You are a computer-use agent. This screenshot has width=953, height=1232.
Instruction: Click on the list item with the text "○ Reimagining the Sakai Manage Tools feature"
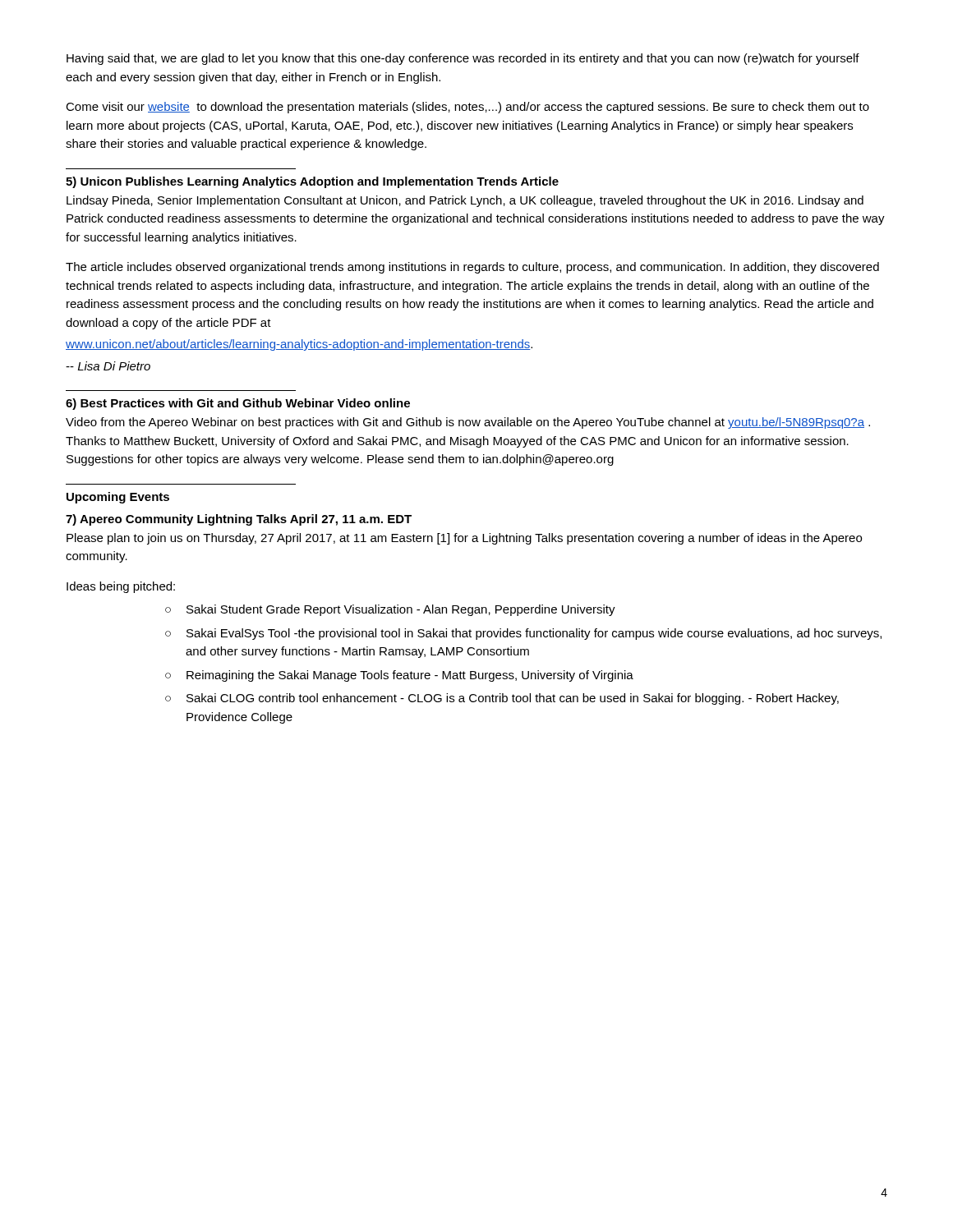pos(526,675)
